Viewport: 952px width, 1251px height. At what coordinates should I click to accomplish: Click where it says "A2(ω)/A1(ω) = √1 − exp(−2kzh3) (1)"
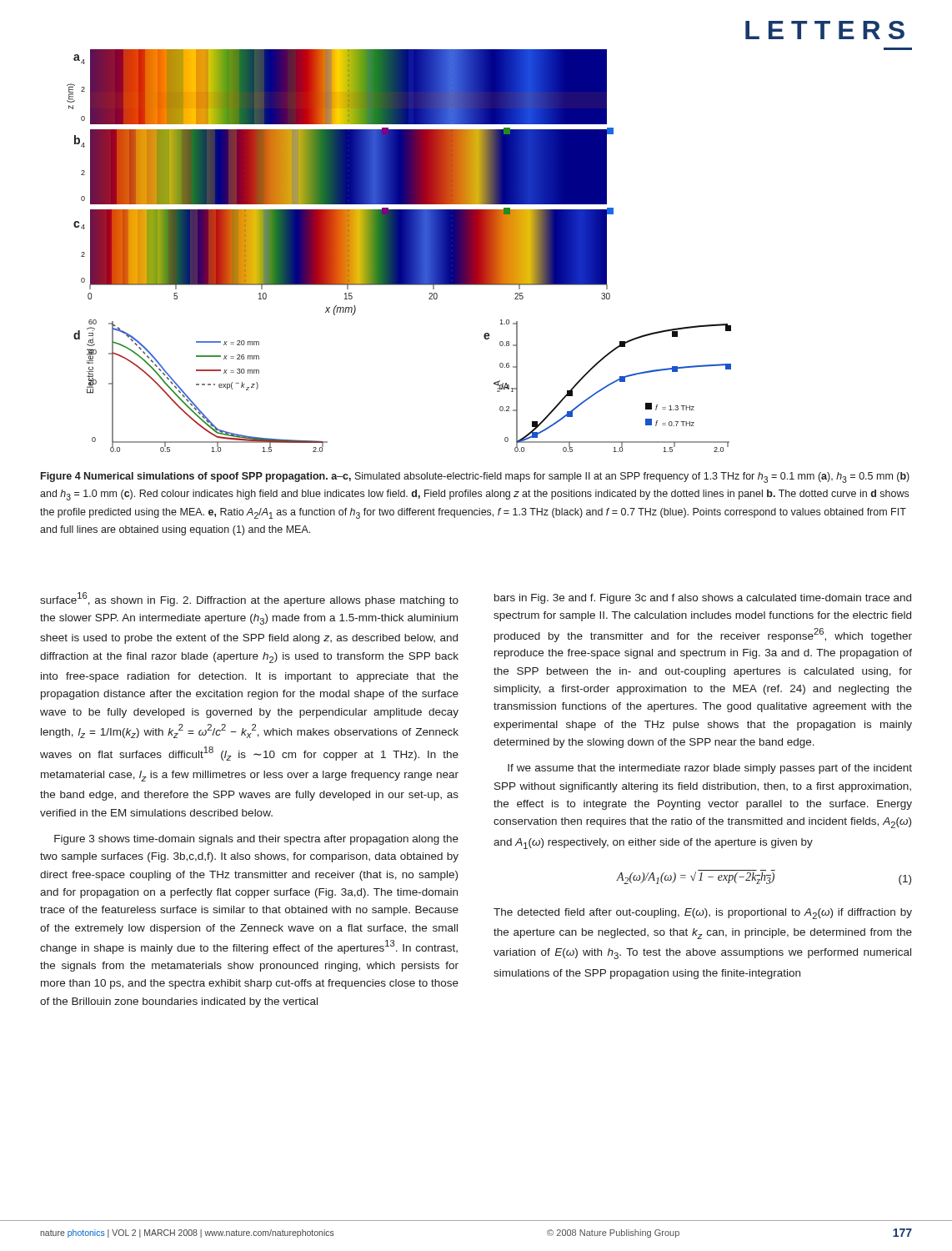[711, 879]
